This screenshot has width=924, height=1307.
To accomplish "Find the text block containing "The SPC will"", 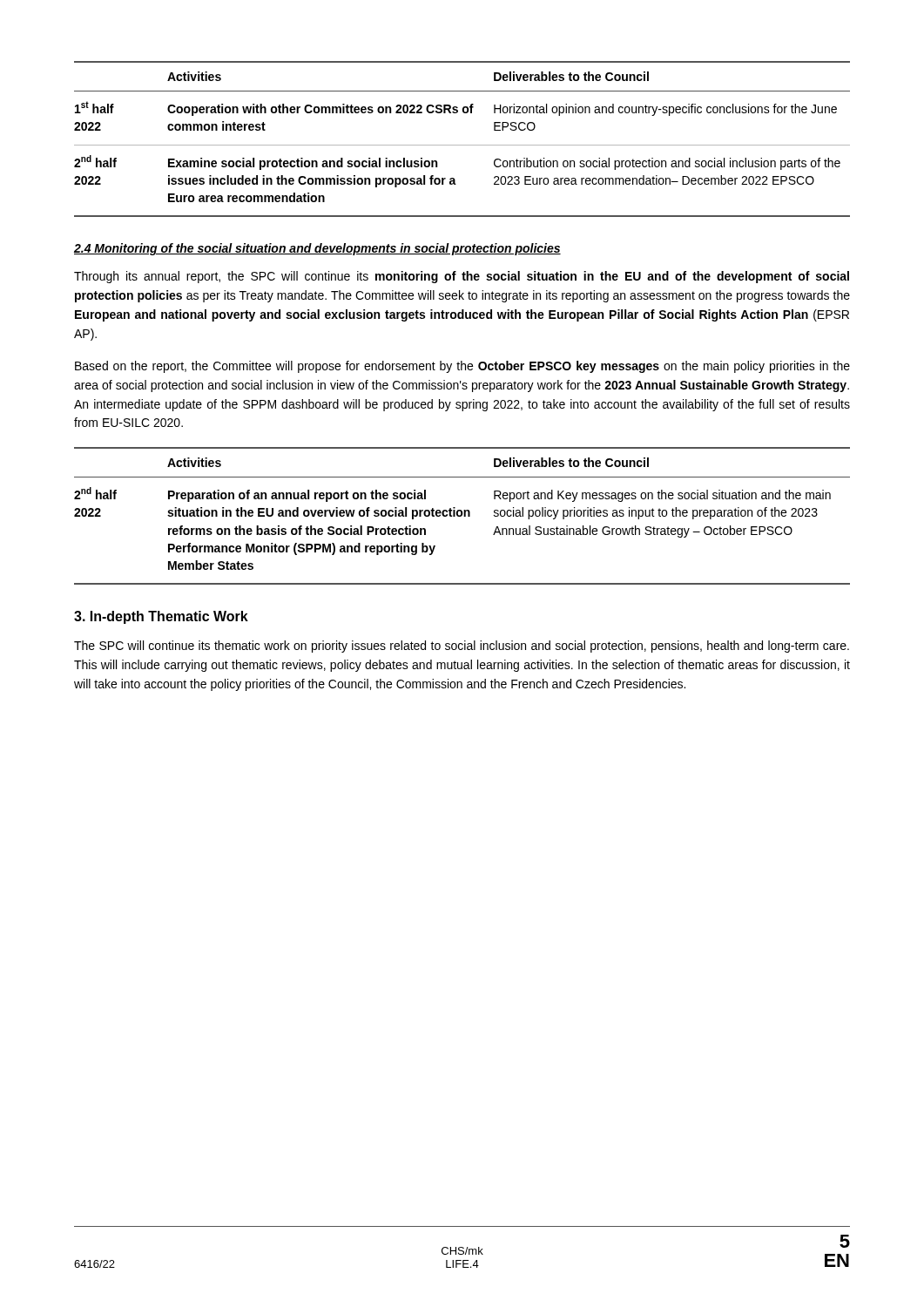I will 462,666.
